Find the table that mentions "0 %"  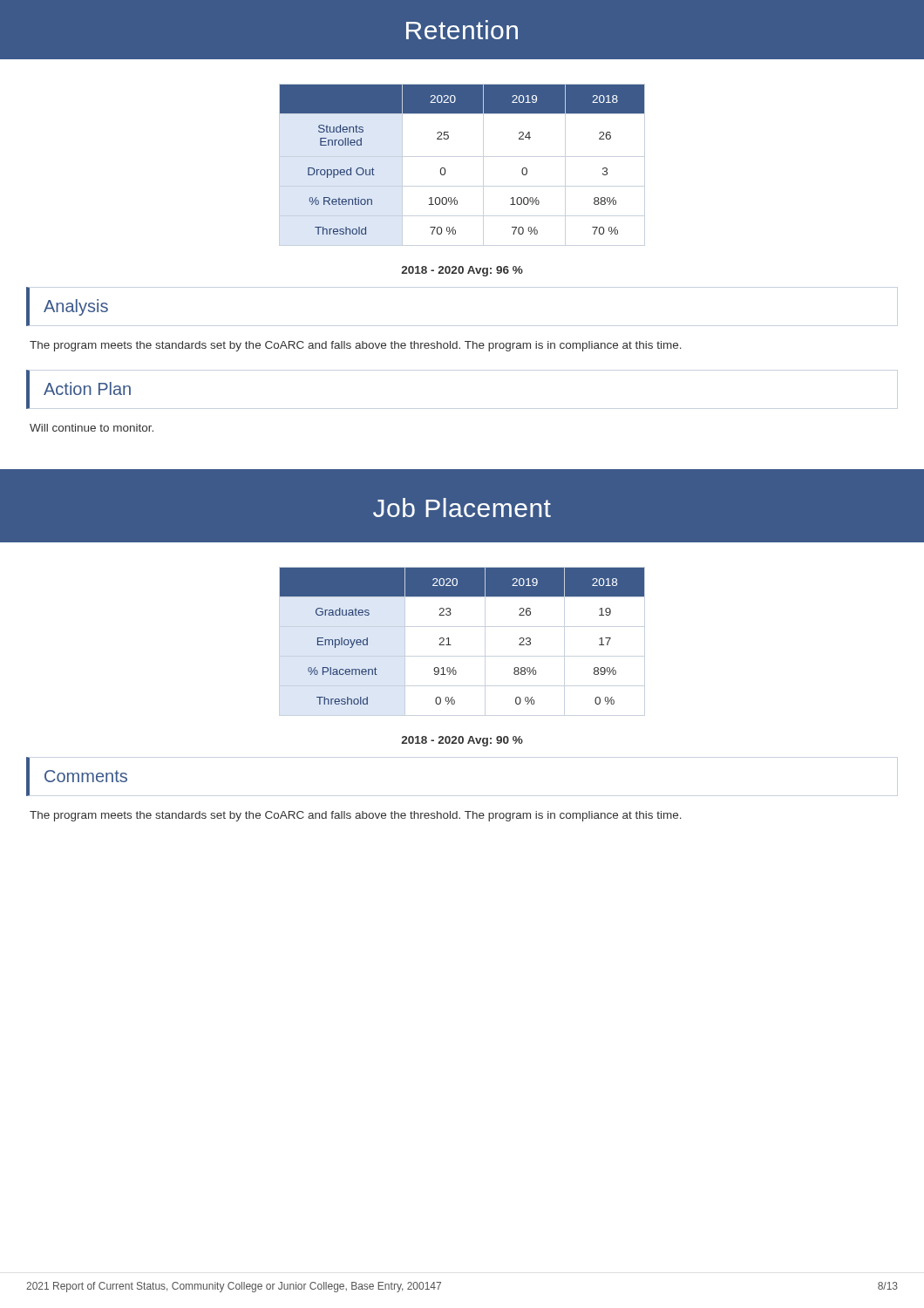point(462,641)
